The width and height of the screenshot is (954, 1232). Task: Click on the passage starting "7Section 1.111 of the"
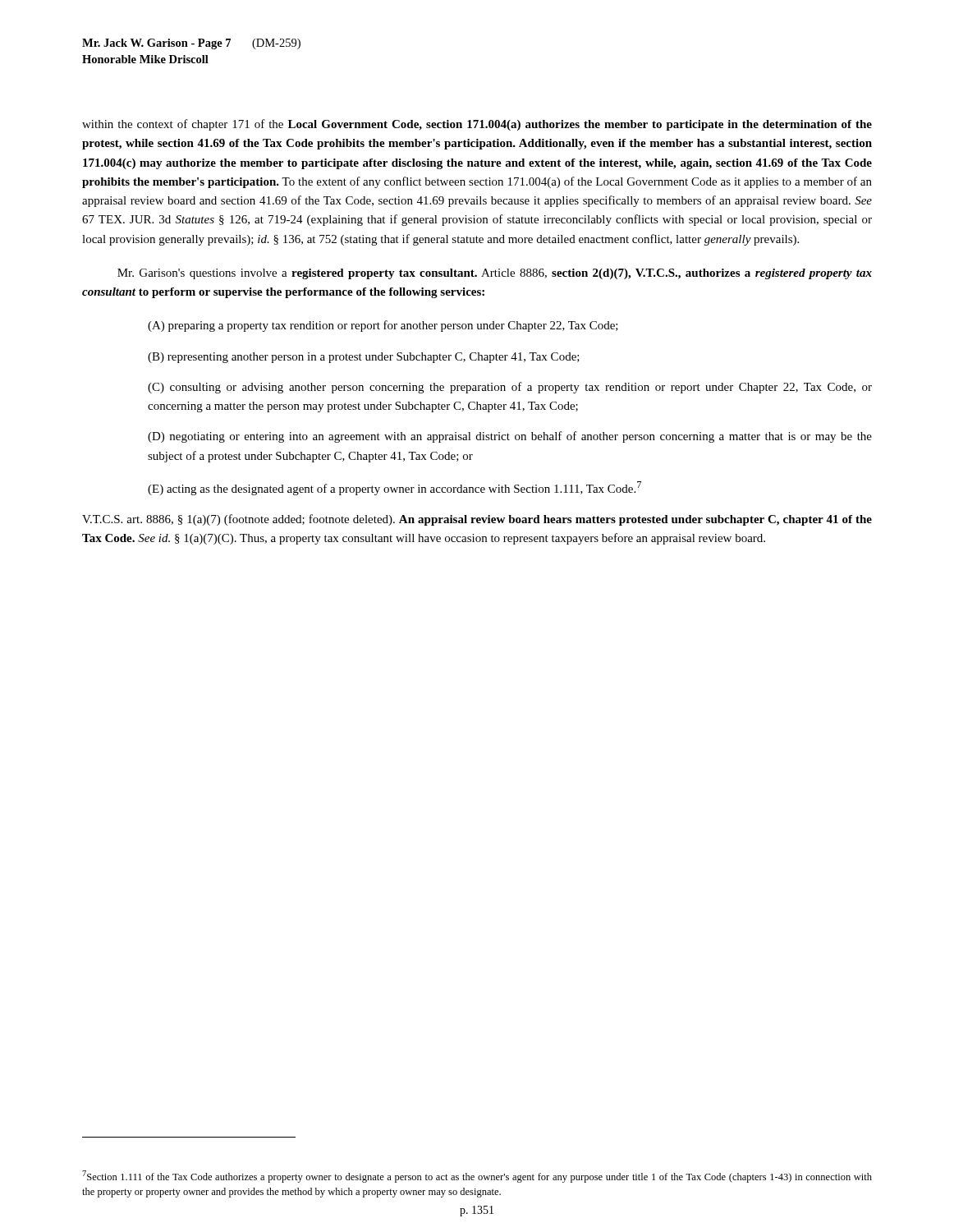click(x=477, y=1183)
